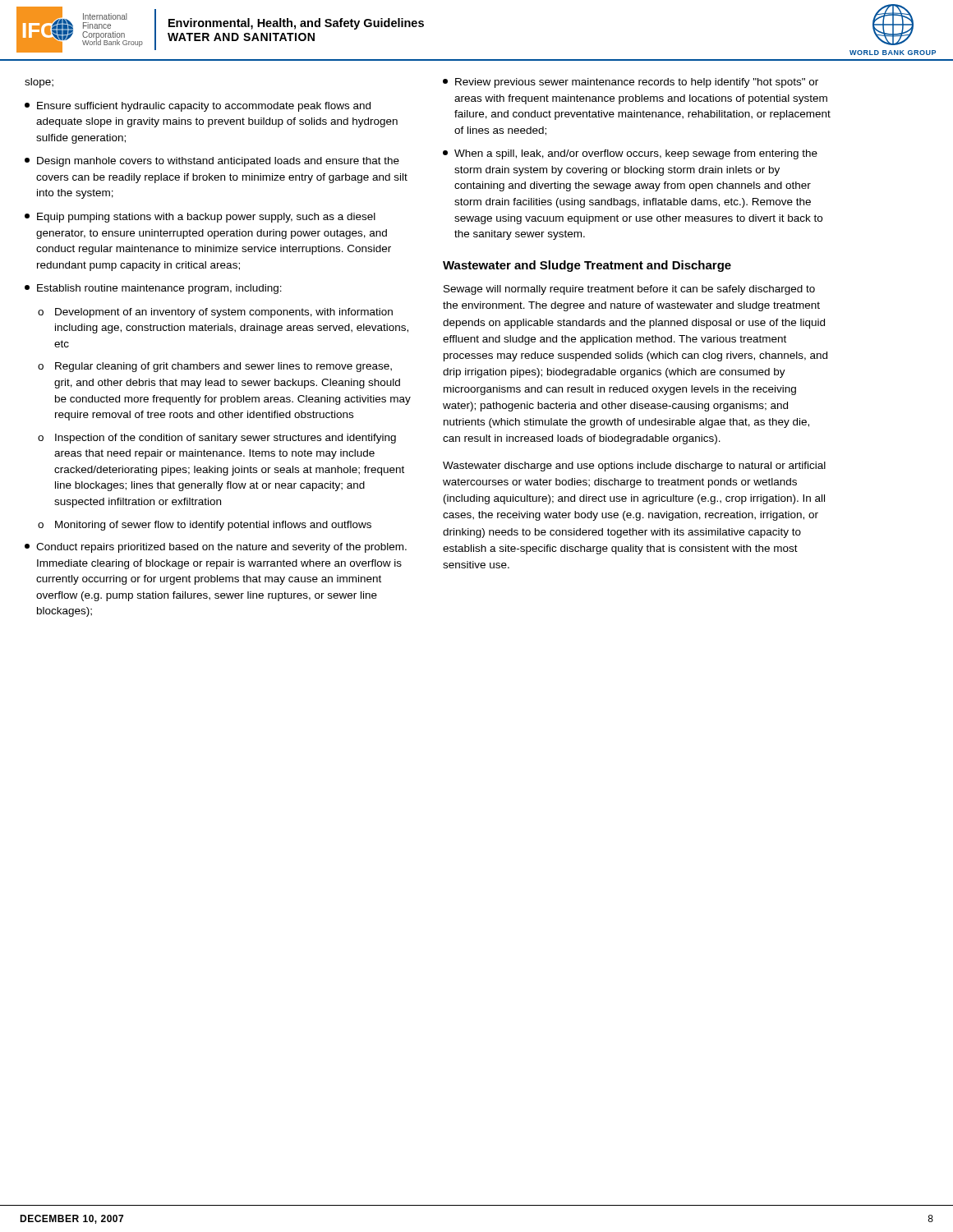Screen dimensions: 1232x953
Task: Locate the list item with the text "o Monitoring of sewer flow to"
Action: (225, 524)
